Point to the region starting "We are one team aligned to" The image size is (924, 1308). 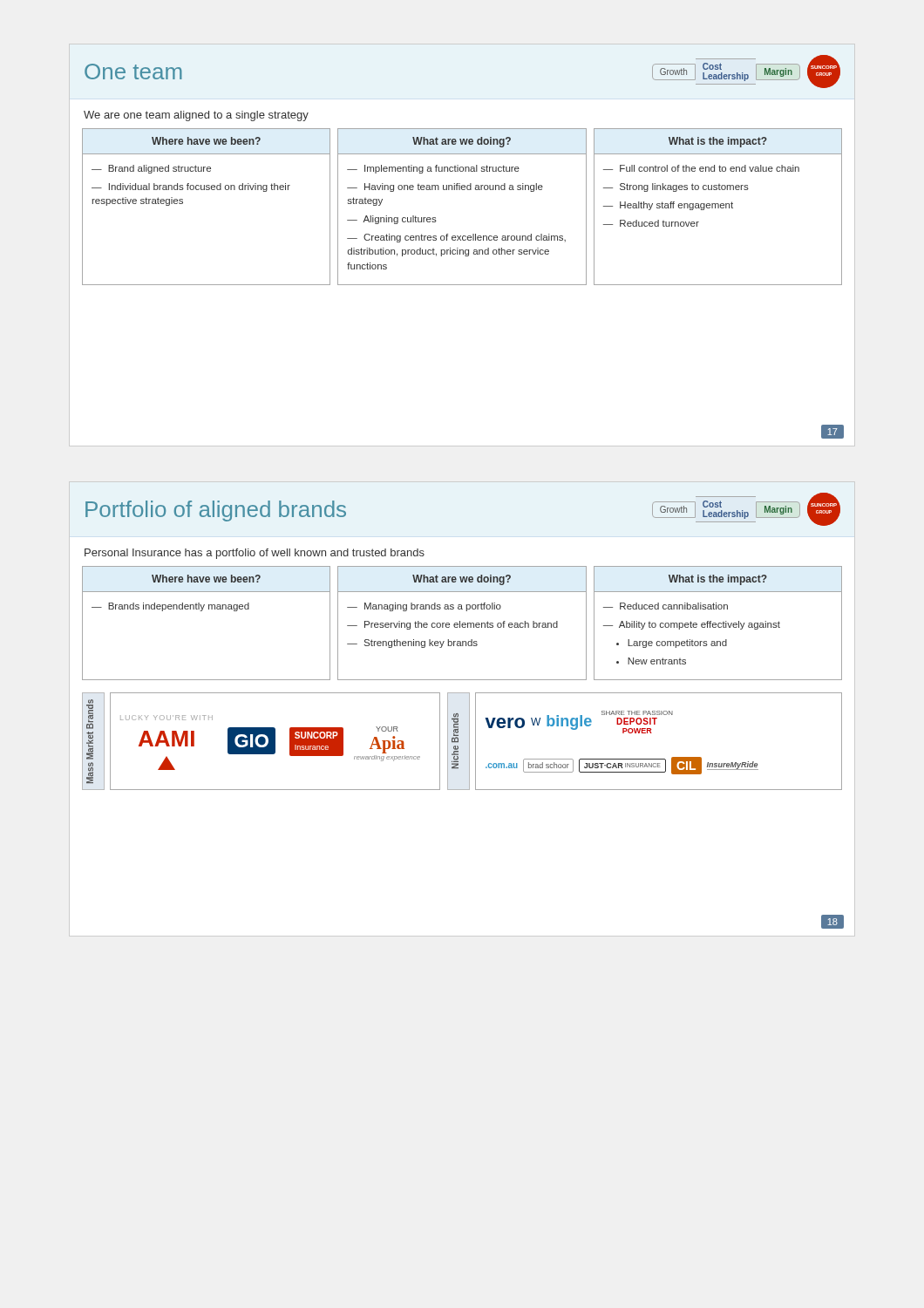point(196,115)
